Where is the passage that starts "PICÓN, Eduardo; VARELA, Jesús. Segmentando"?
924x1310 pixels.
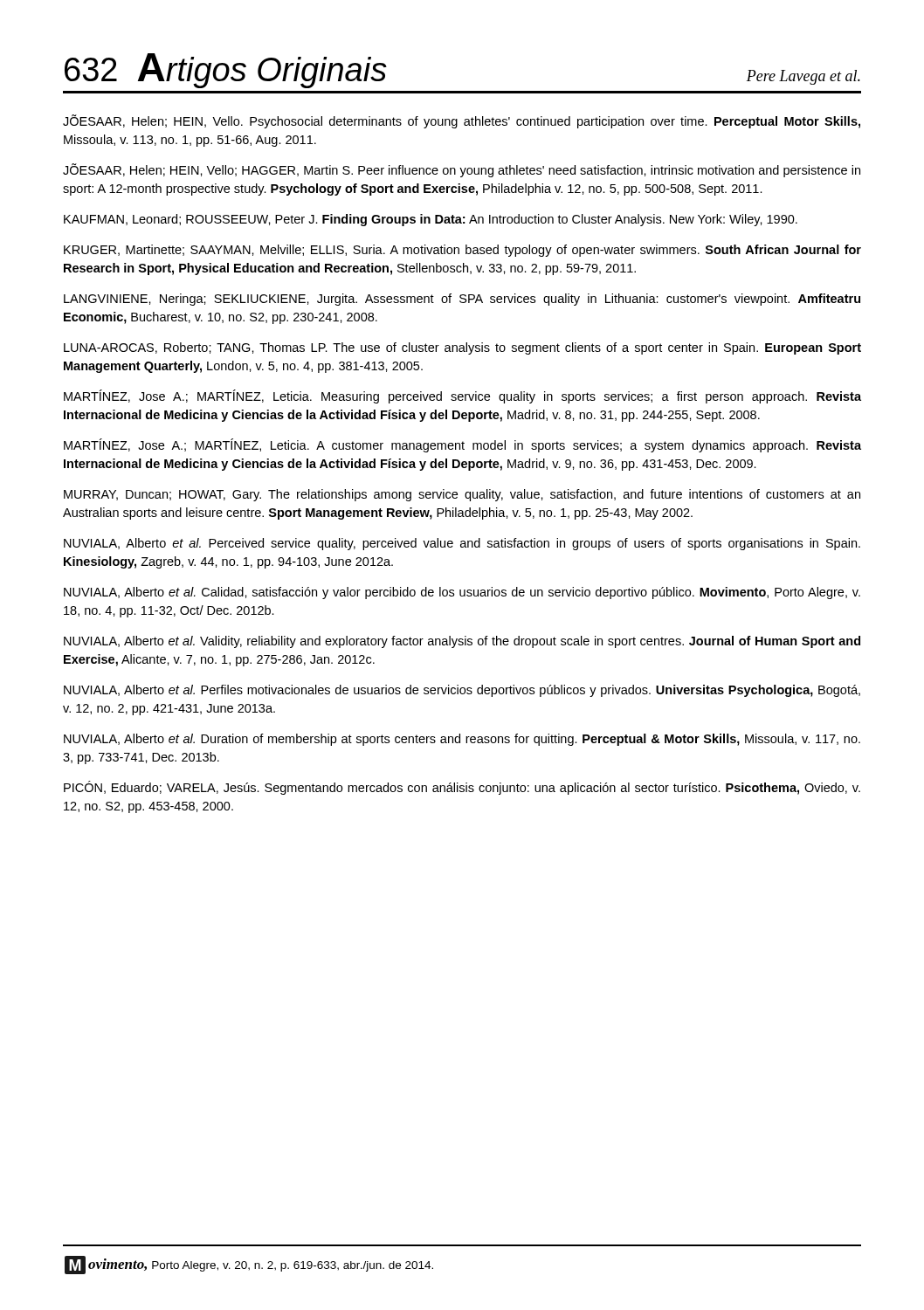pos(462,797)
